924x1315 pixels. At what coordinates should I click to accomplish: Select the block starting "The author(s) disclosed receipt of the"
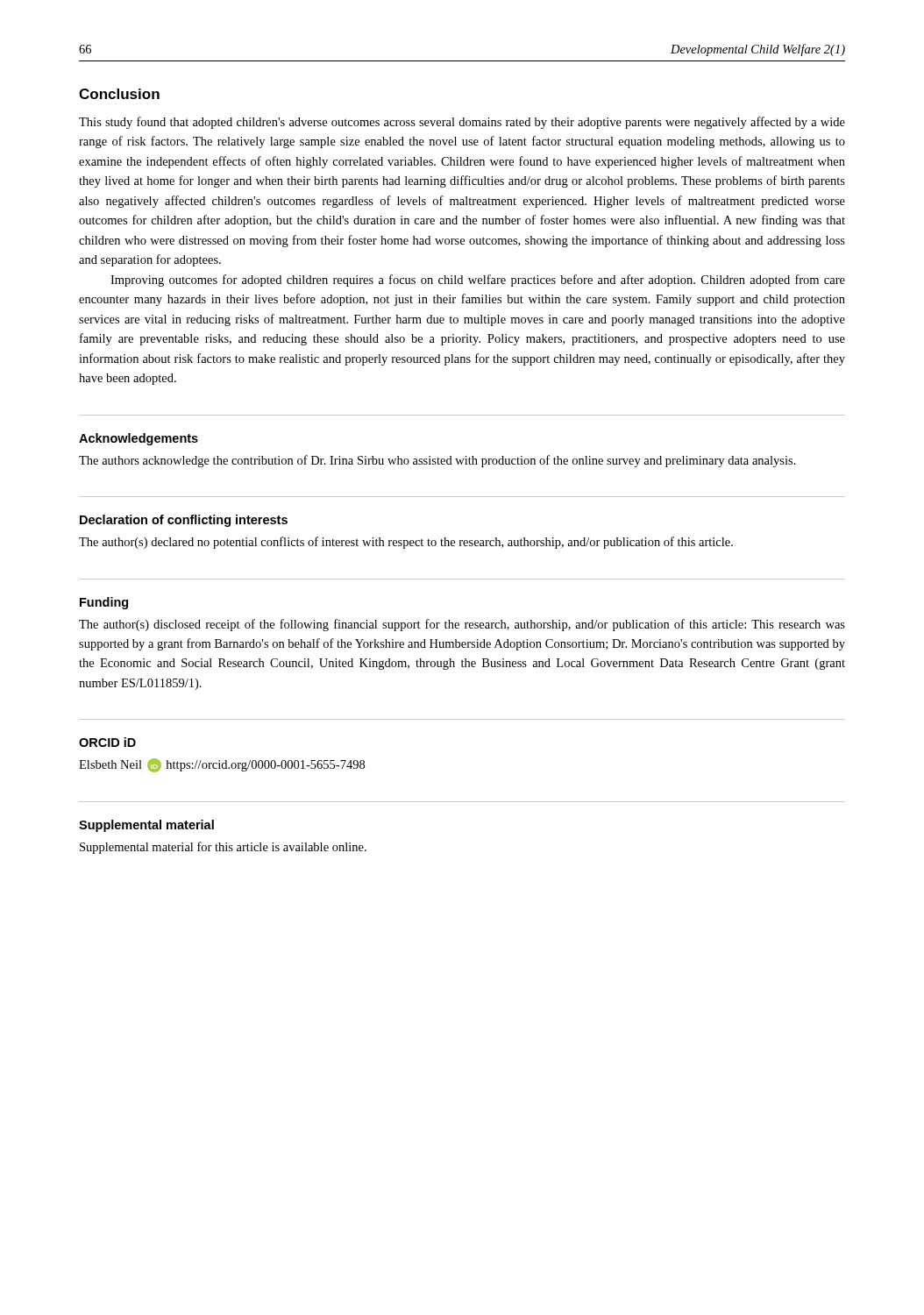coord(462,653)
